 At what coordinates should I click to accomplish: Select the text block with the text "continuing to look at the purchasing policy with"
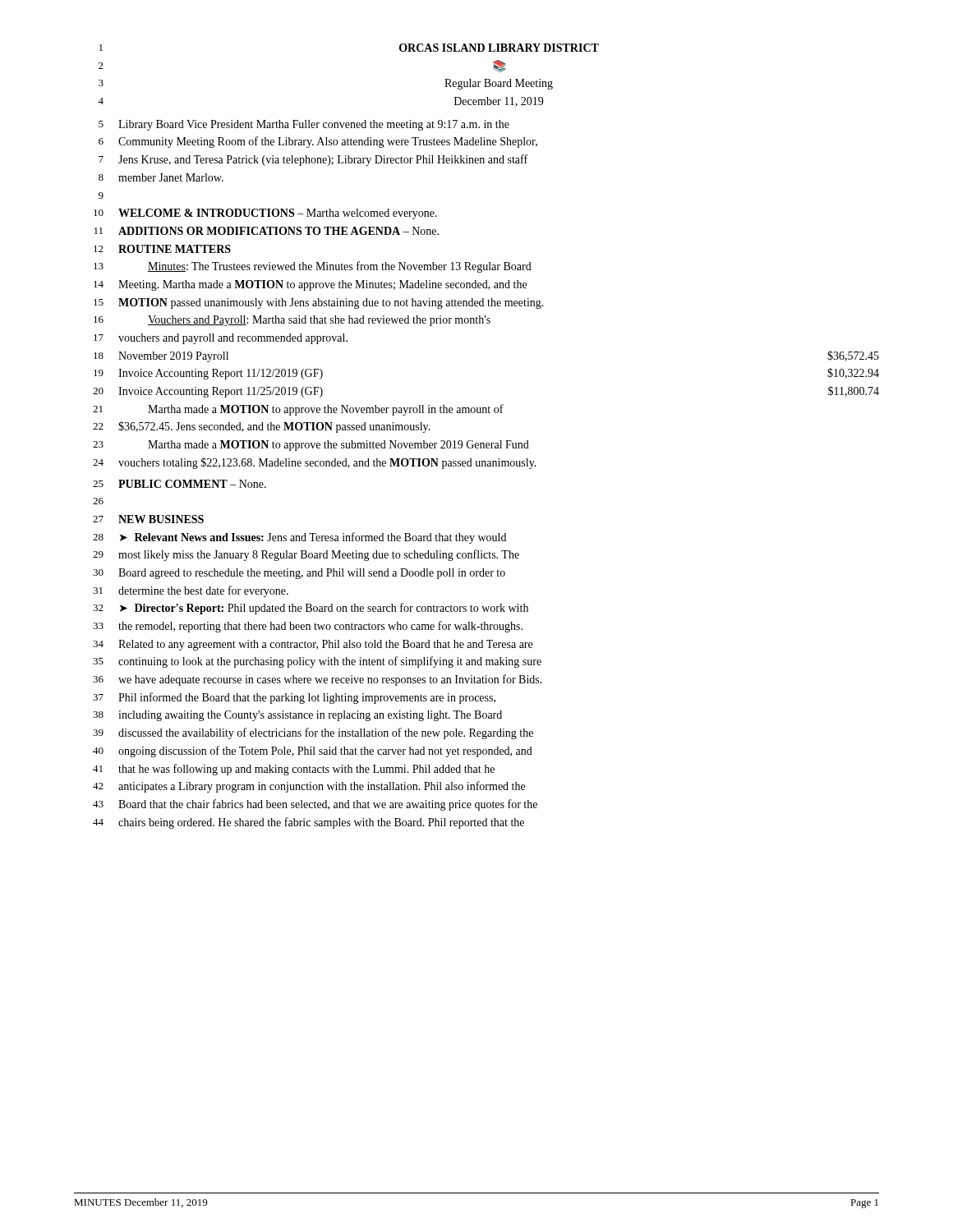click(330, 662)
